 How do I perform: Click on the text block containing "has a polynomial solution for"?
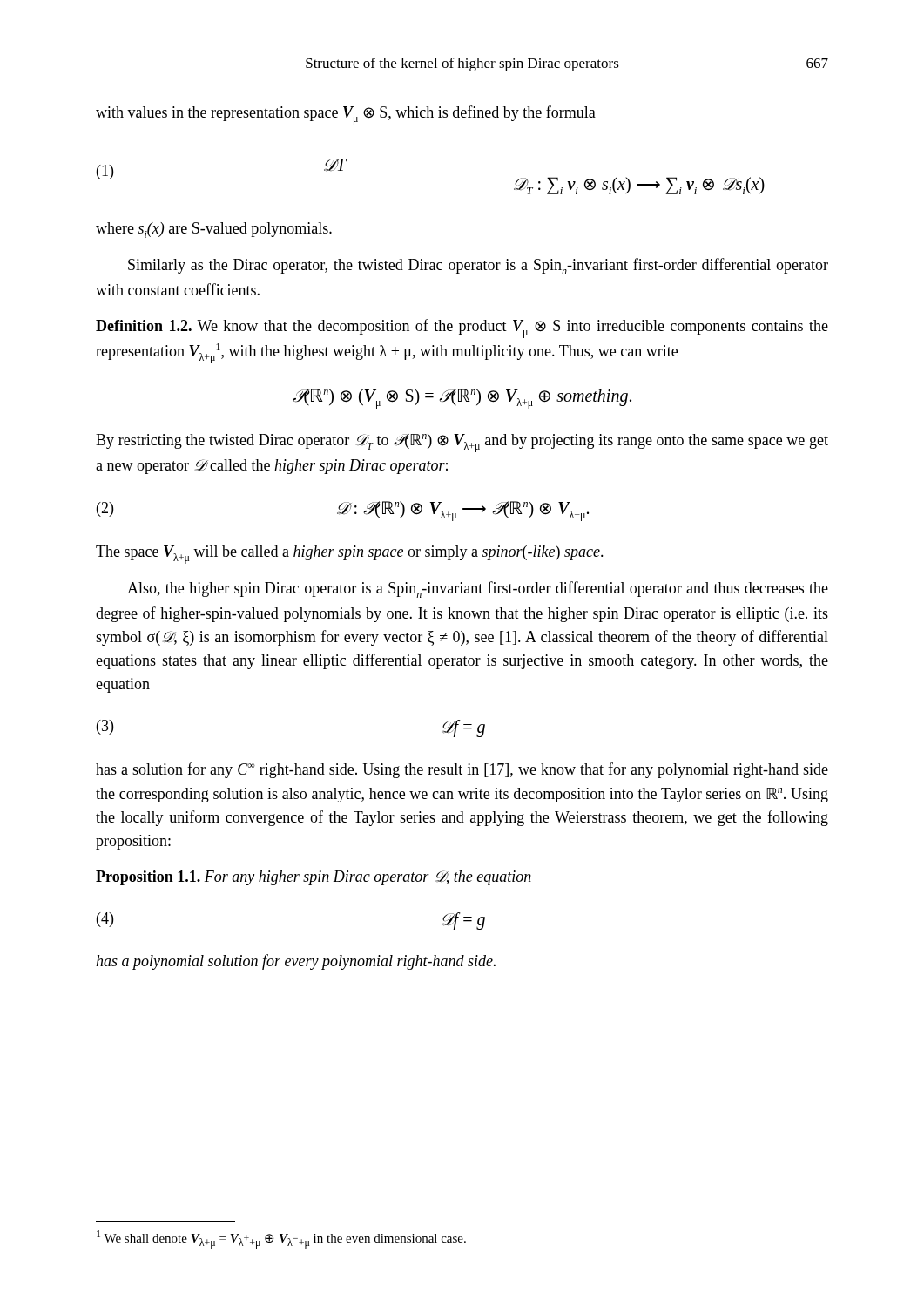296,961
